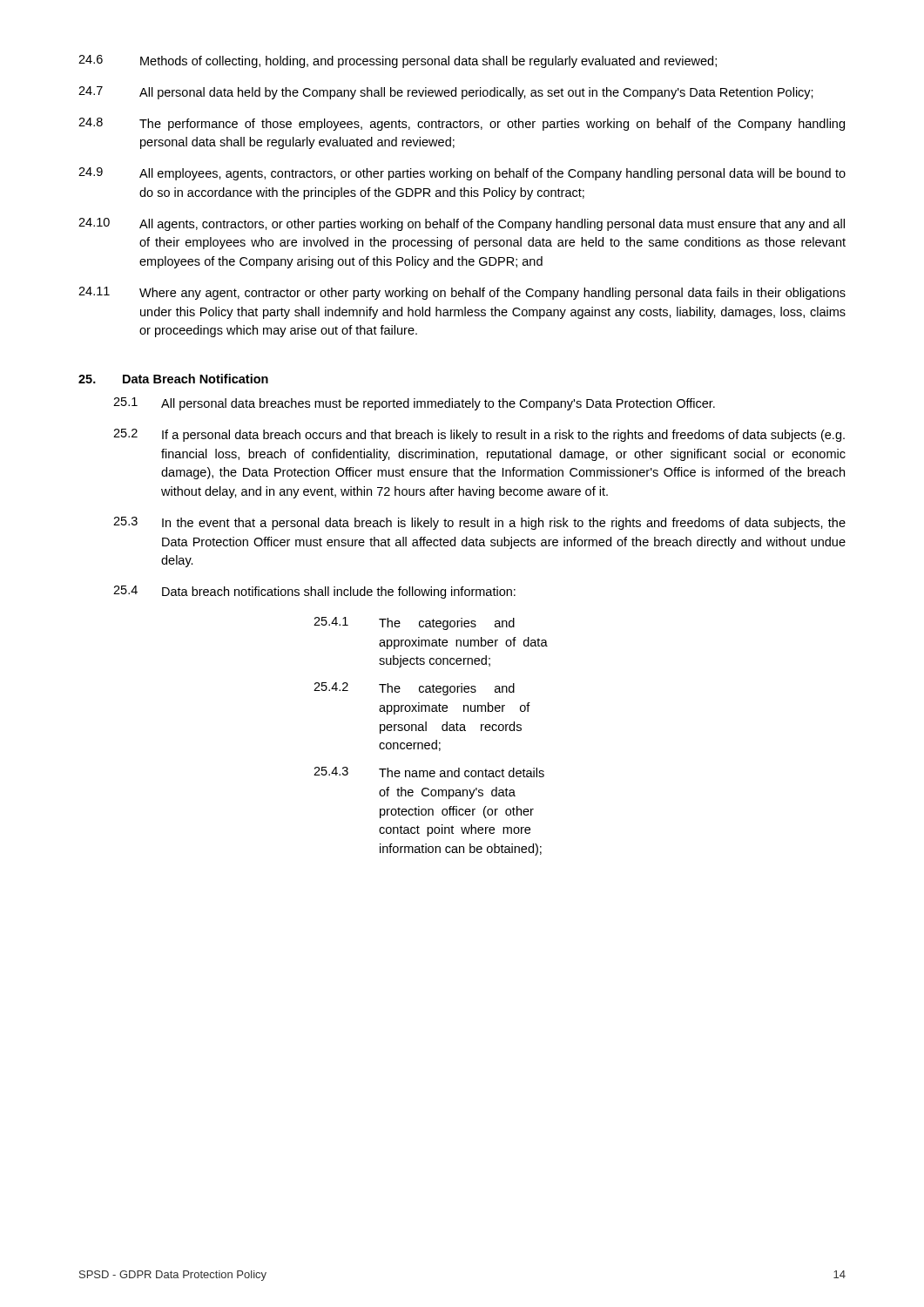Point to the block starting "24.6 Methods of"
Image resolution: width=924 pixels, height=1307 pixels.
(462, 62)
